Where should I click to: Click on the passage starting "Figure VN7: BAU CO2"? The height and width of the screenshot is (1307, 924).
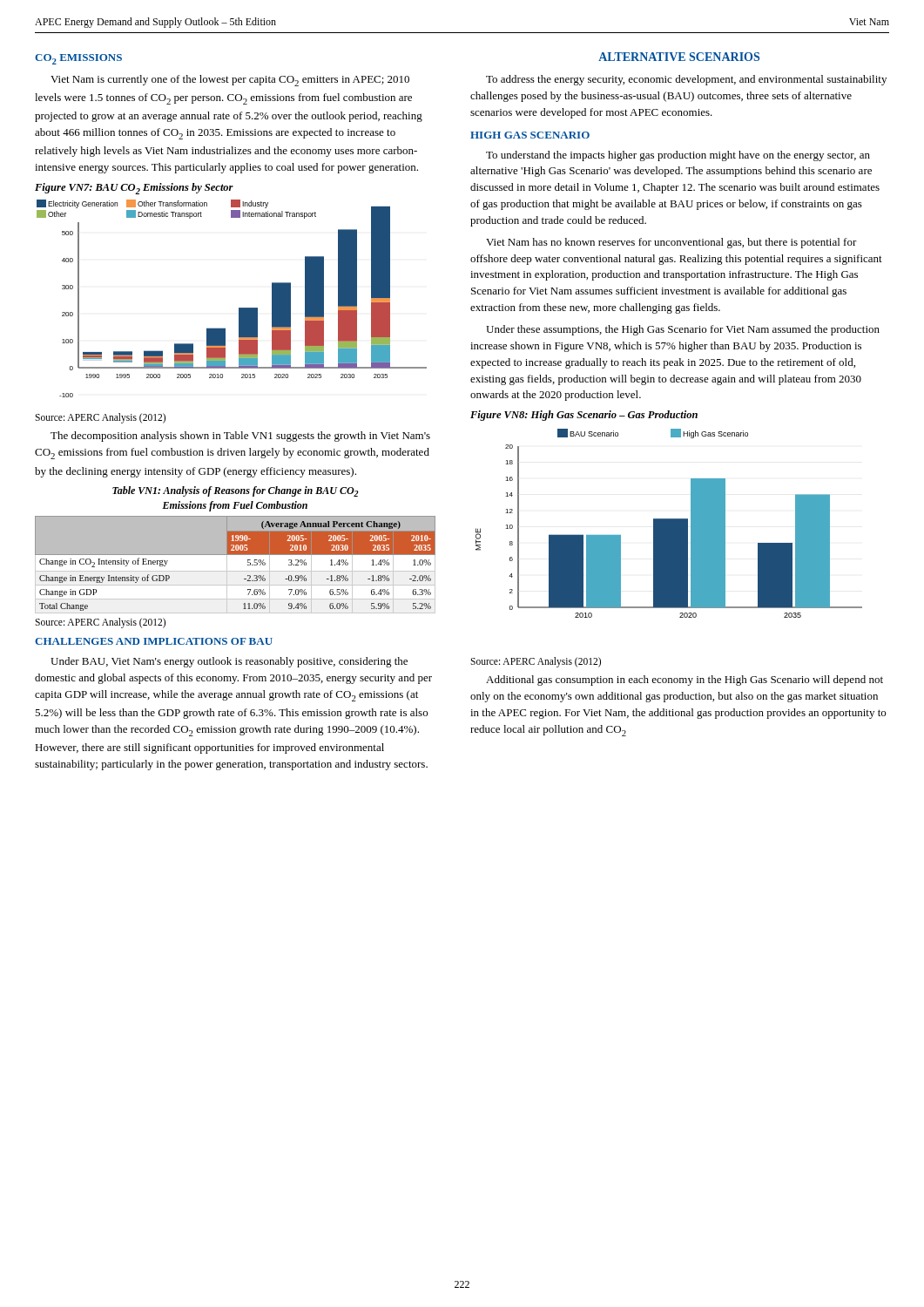click(134, 188)
